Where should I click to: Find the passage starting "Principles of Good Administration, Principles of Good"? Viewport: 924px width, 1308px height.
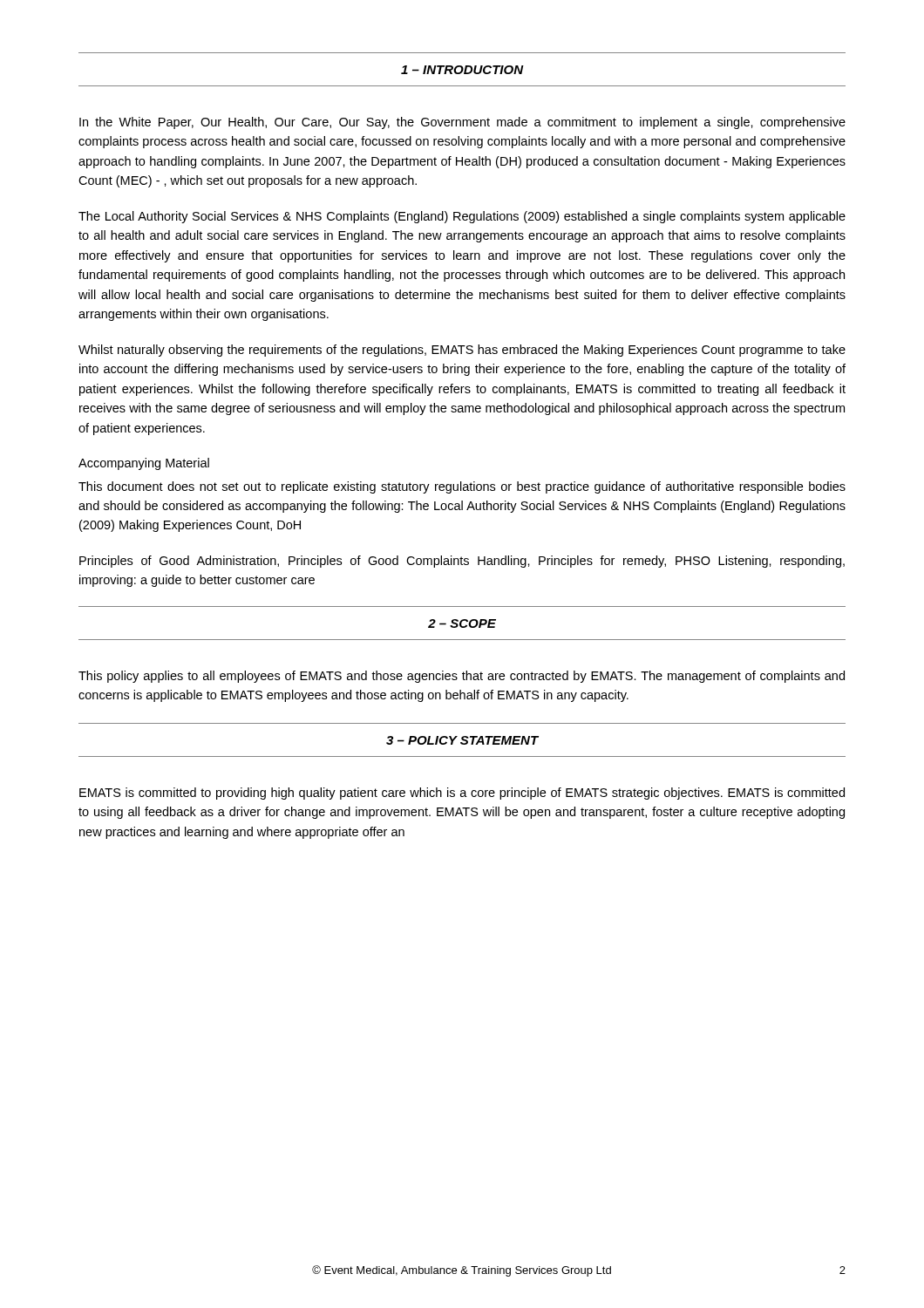point(462,570)
